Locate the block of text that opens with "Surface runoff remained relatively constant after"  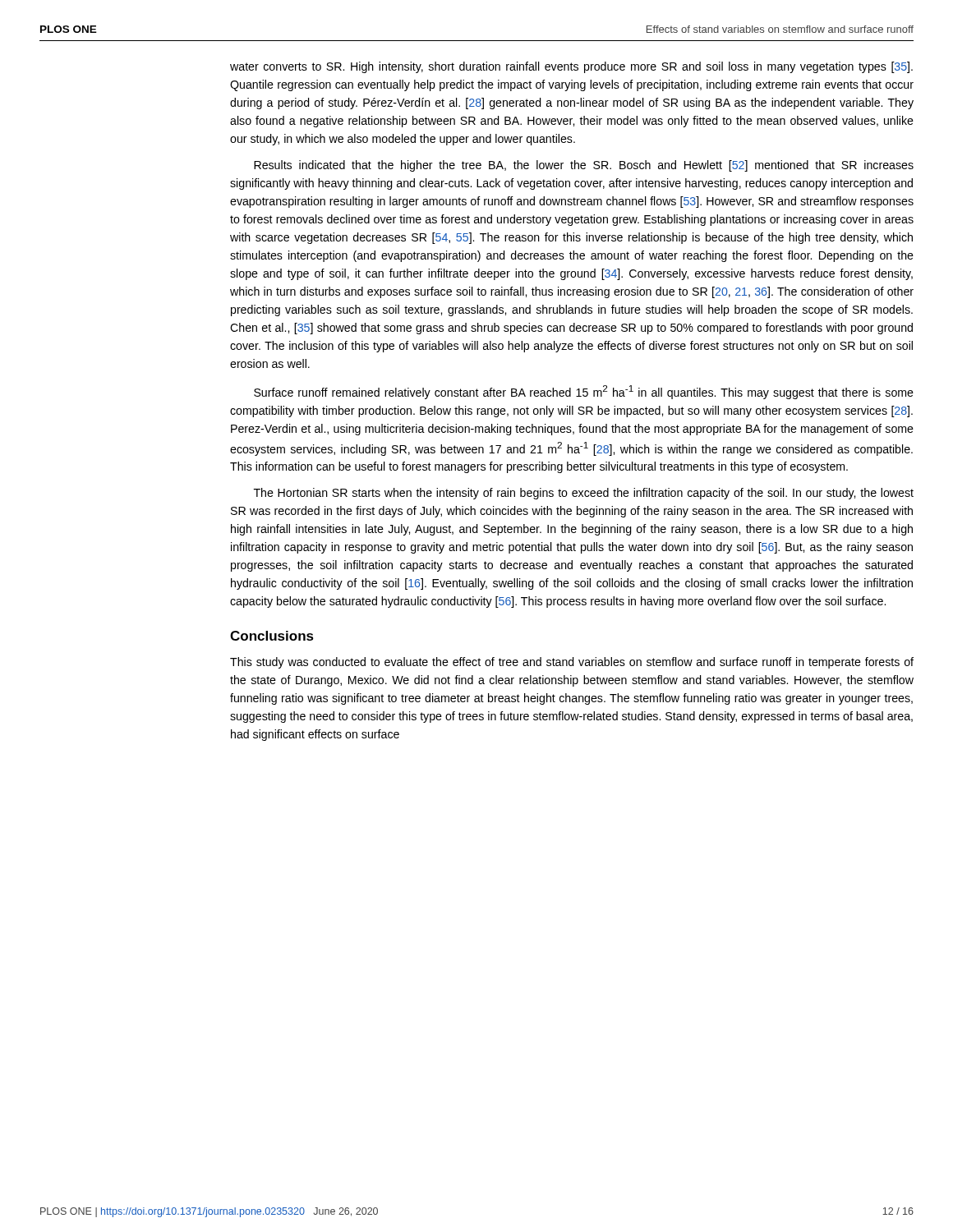point(572,428)
